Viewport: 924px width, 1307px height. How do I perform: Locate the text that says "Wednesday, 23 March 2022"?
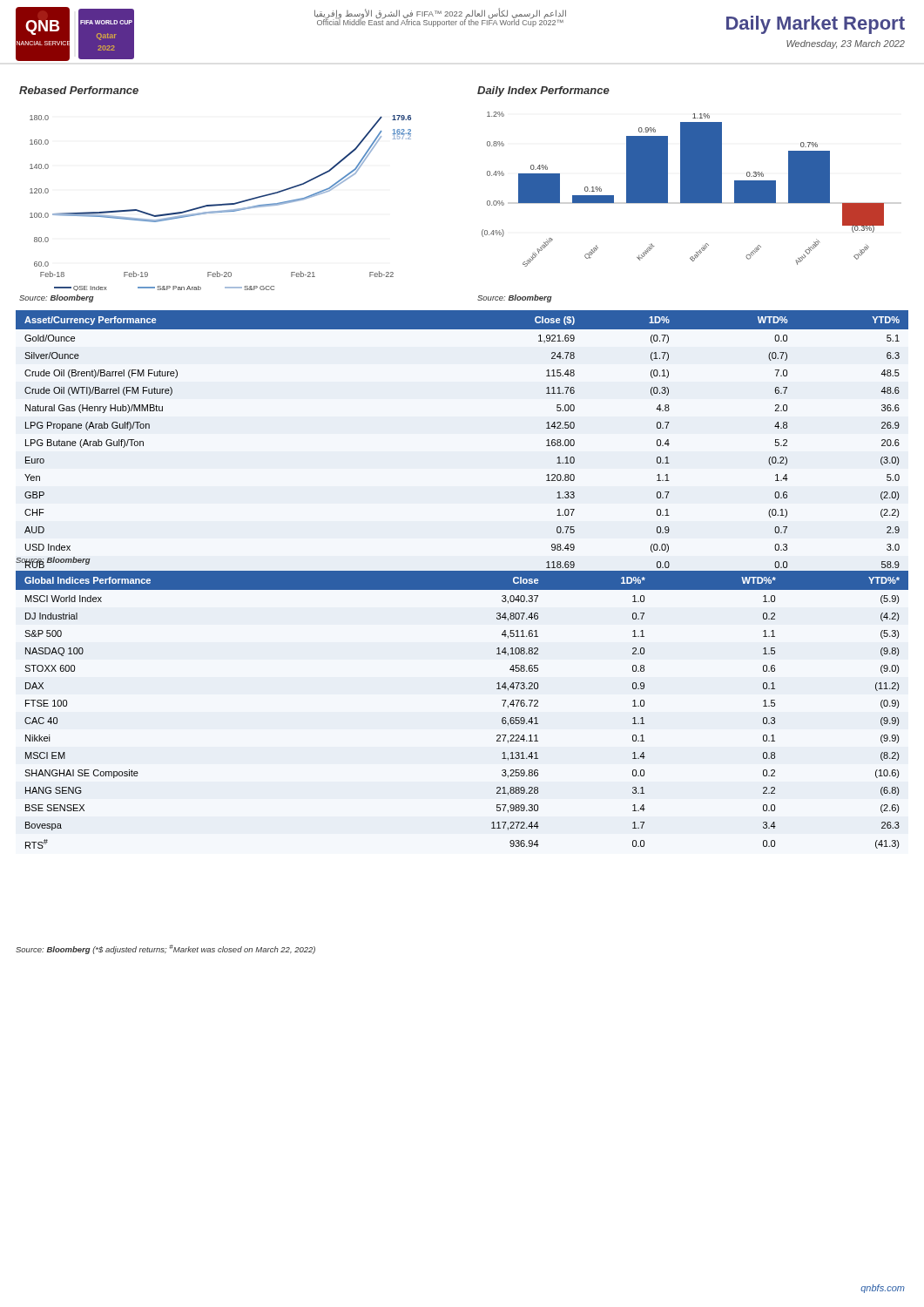(x=845, y=44)
